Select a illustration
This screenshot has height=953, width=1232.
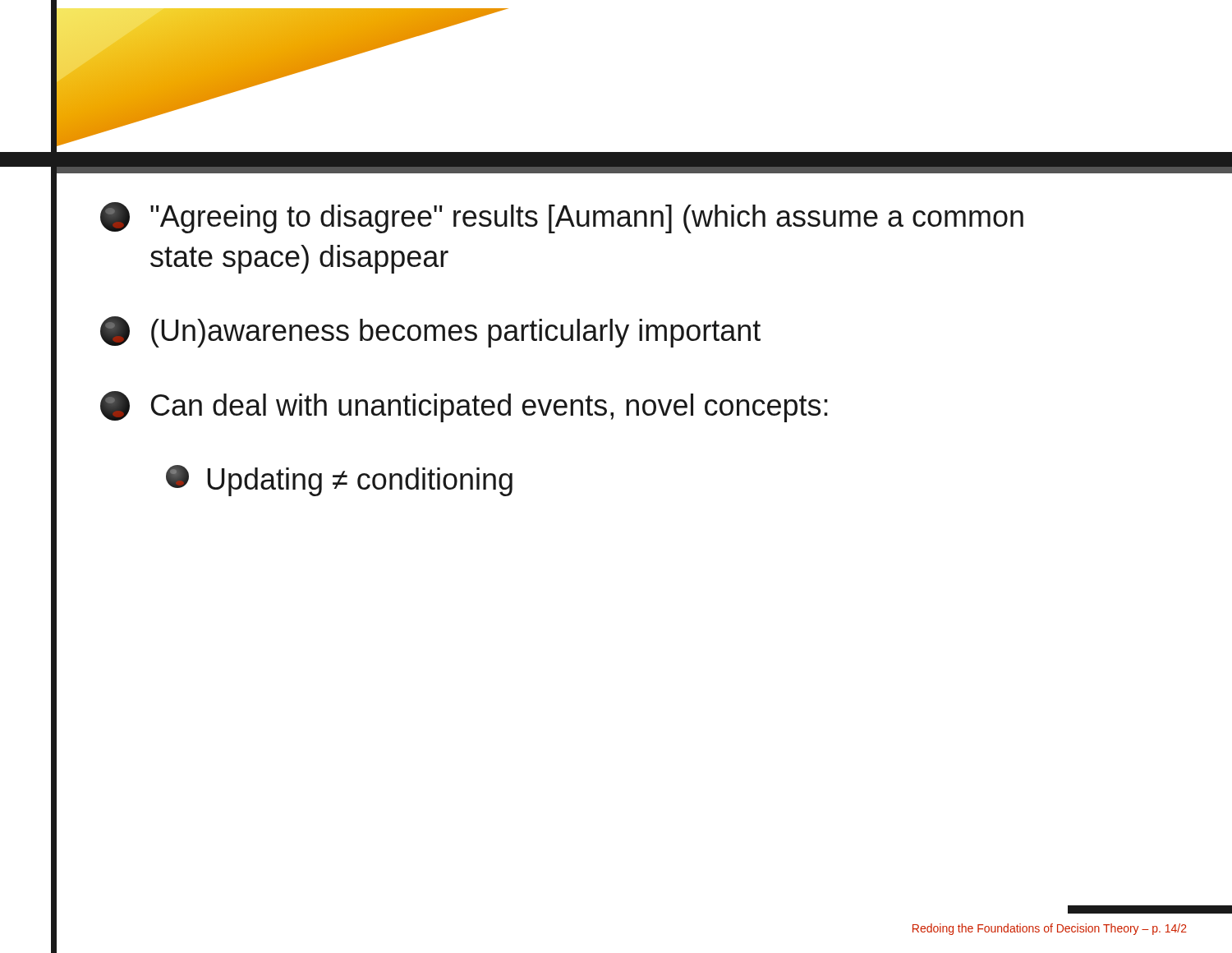(616, 90)
